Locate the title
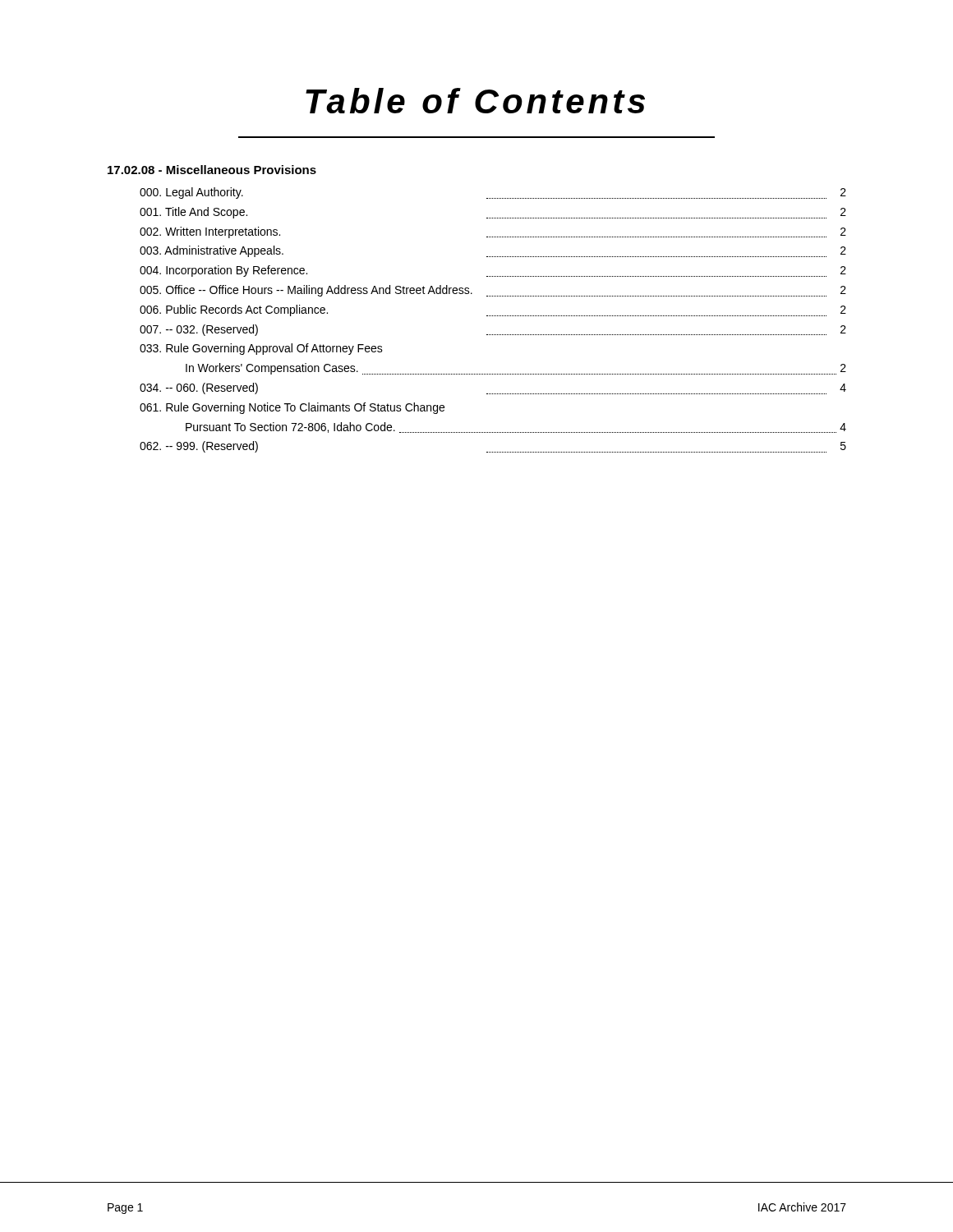This screenshot has height=1232, width=953. coord(476,102)
